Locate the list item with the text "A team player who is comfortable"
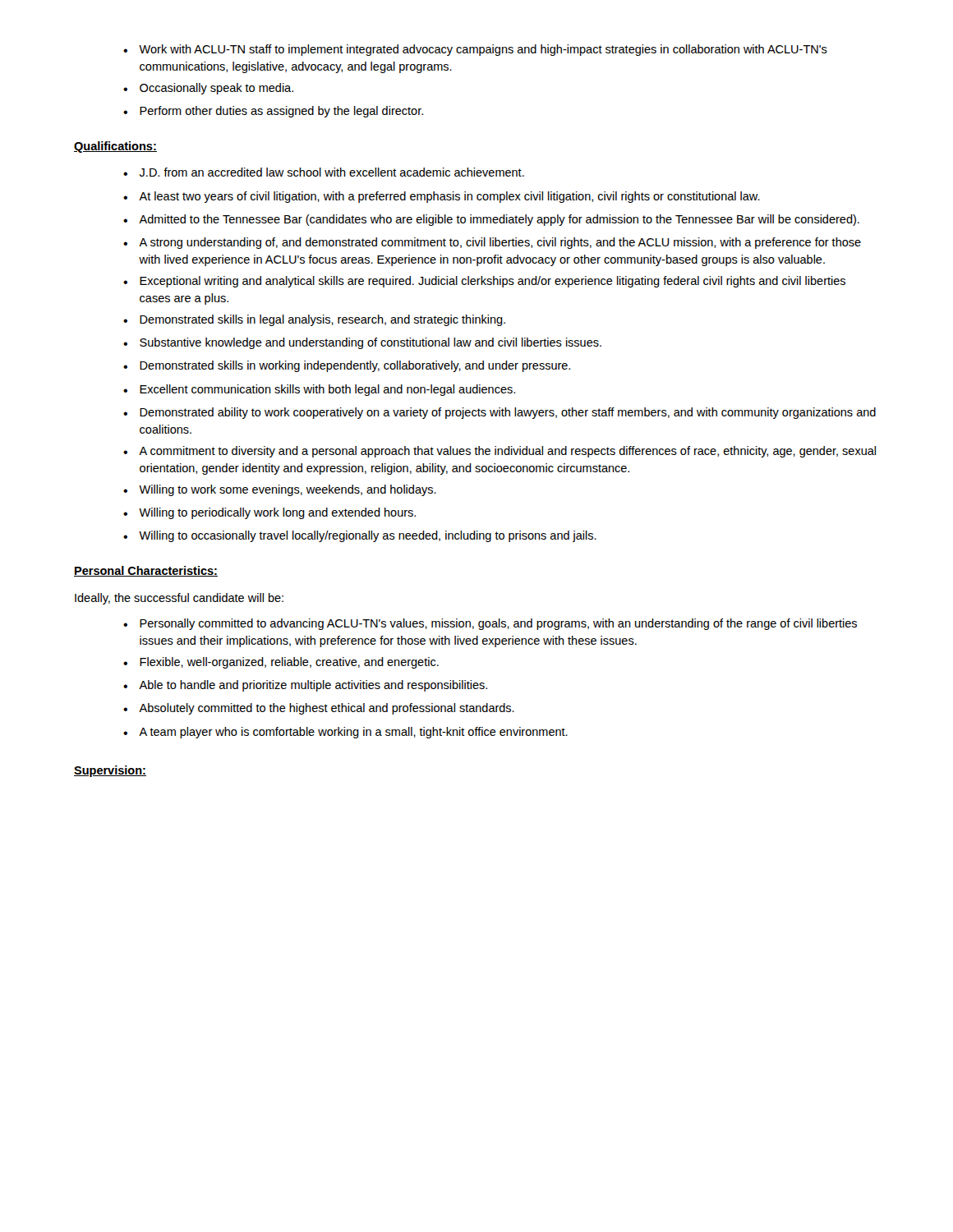 click(476, 733)
